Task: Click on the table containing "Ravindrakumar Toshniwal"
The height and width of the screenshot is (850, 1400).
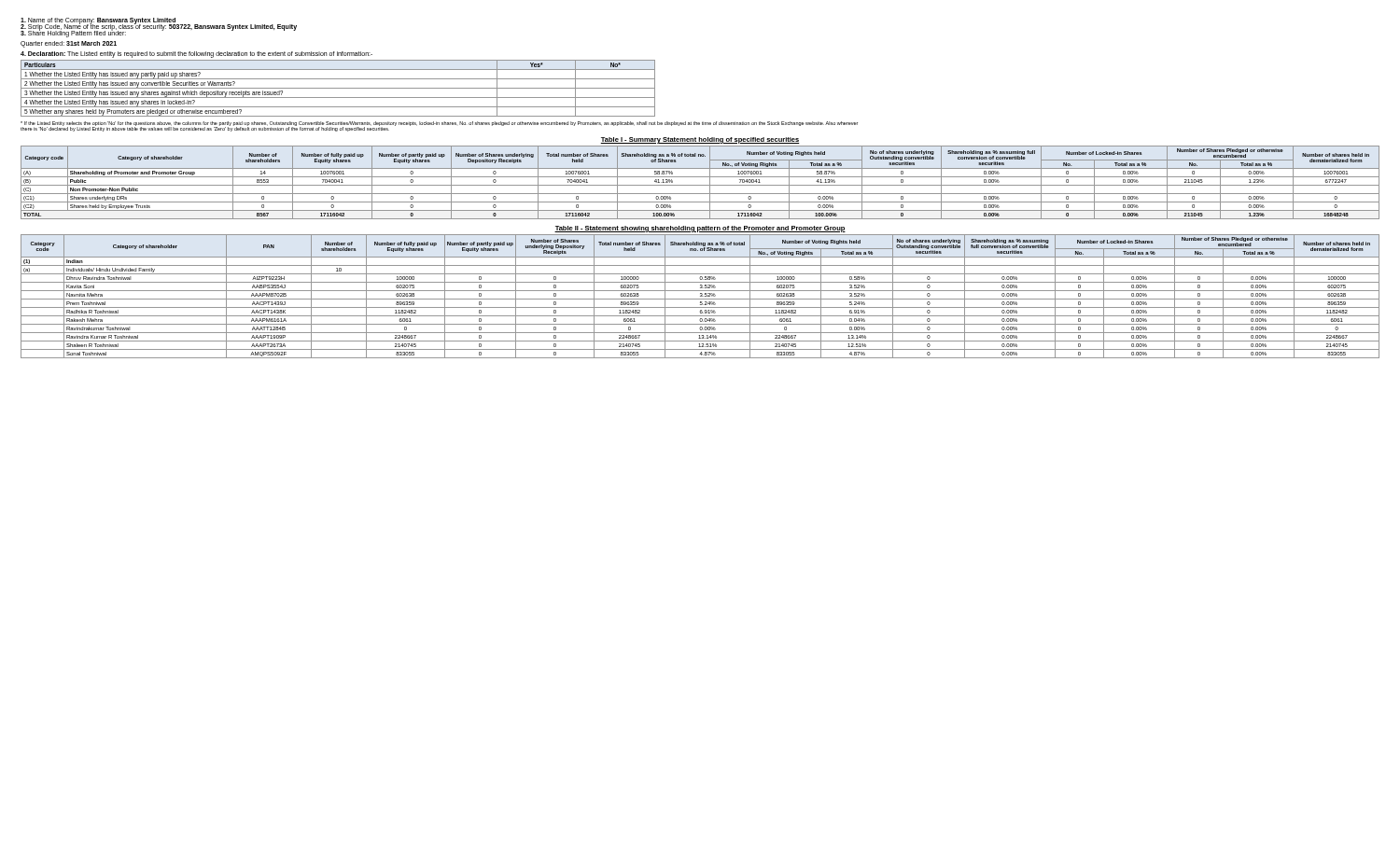Action: [700, 296]
